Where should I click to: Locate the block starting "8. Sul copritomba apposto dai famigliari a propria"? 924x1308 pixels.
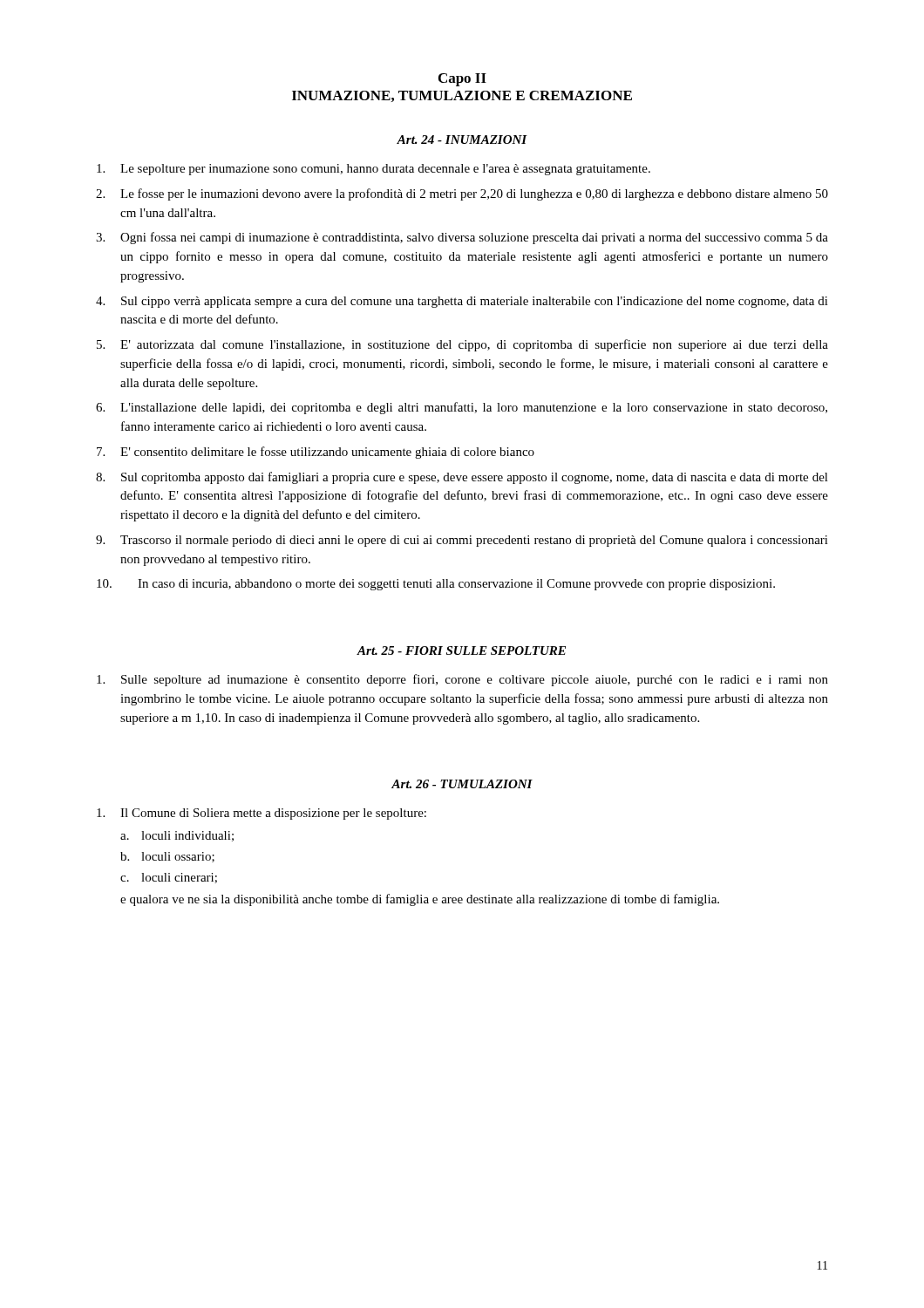(x=462, y=496)
